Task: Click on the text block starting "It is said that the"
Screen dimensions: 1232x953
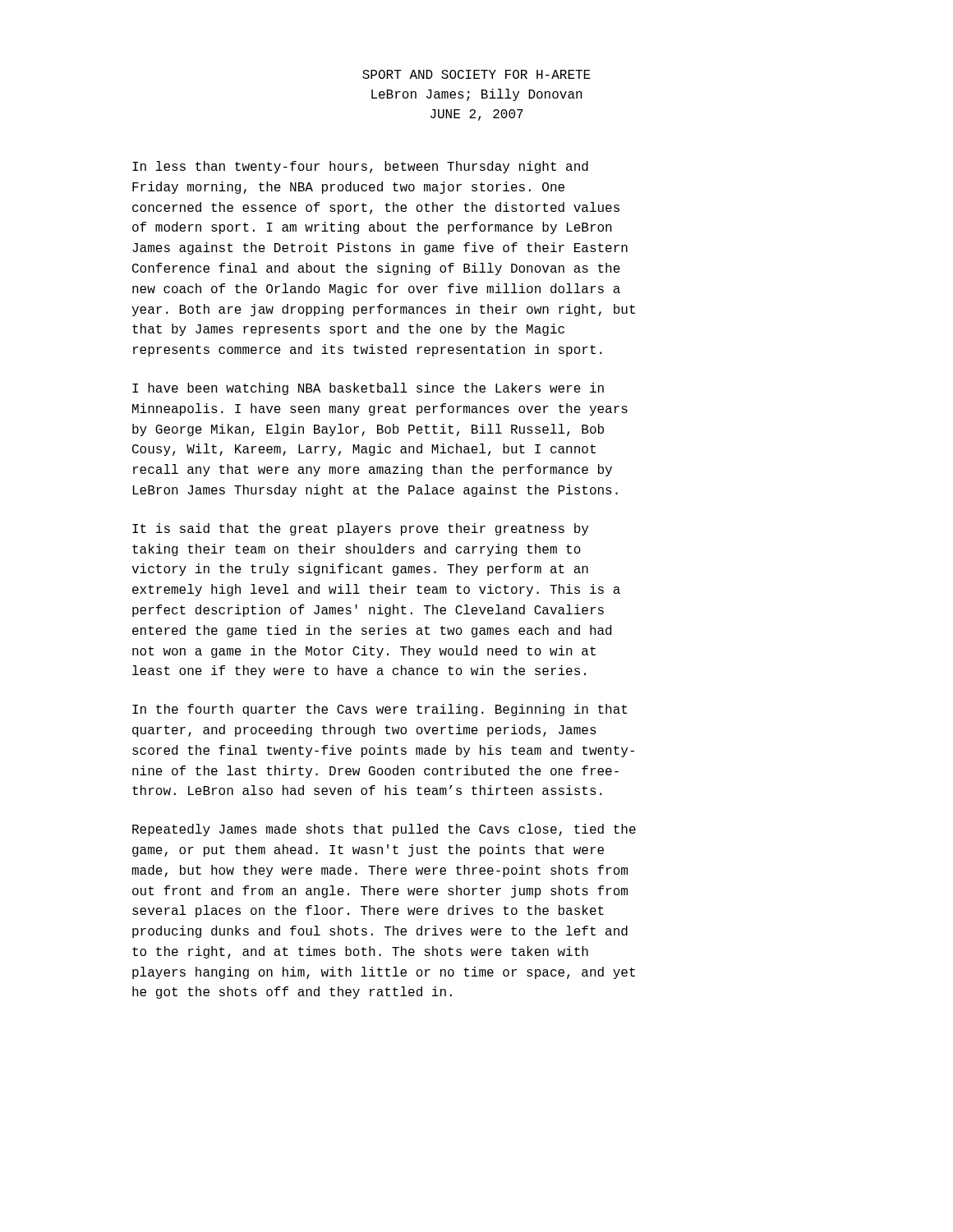Action: click(x=376, y=601)
